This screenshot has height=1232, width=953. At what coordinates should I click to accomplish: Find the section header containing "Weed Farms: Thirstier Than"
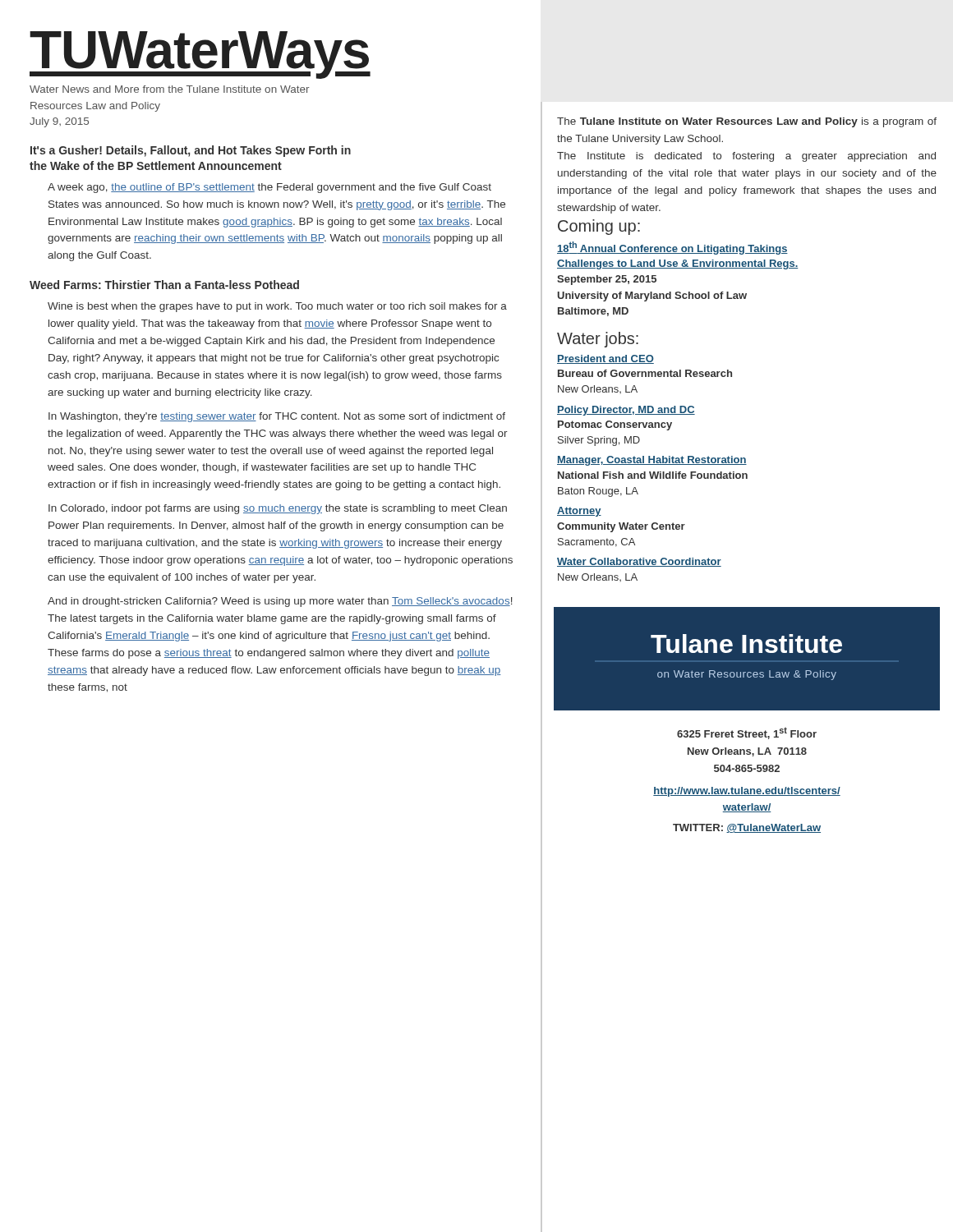pyautogui.click(x=165, y=285)
